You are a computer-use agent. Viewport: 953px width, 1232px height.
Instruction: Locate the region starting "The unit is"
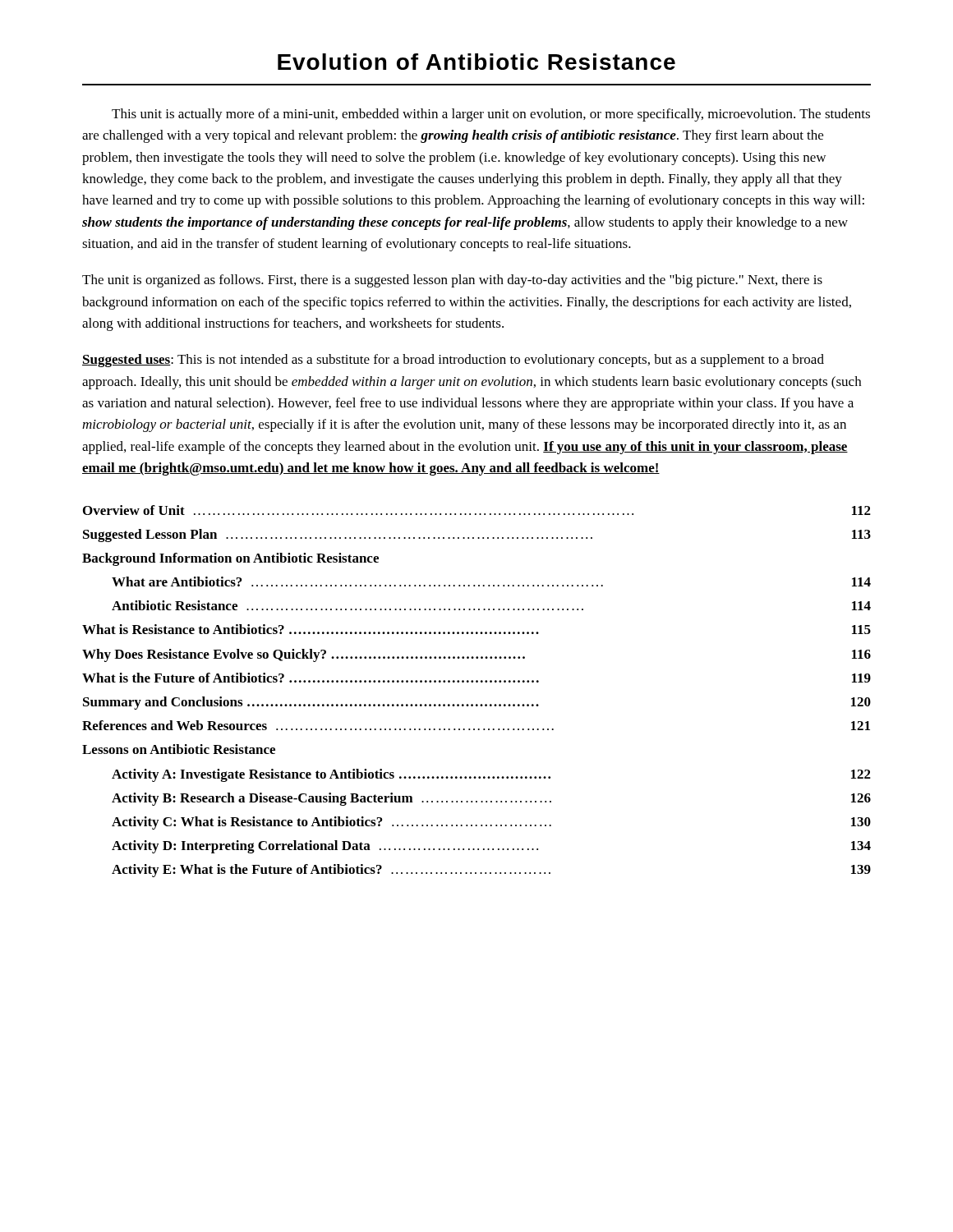click(476, 302)
